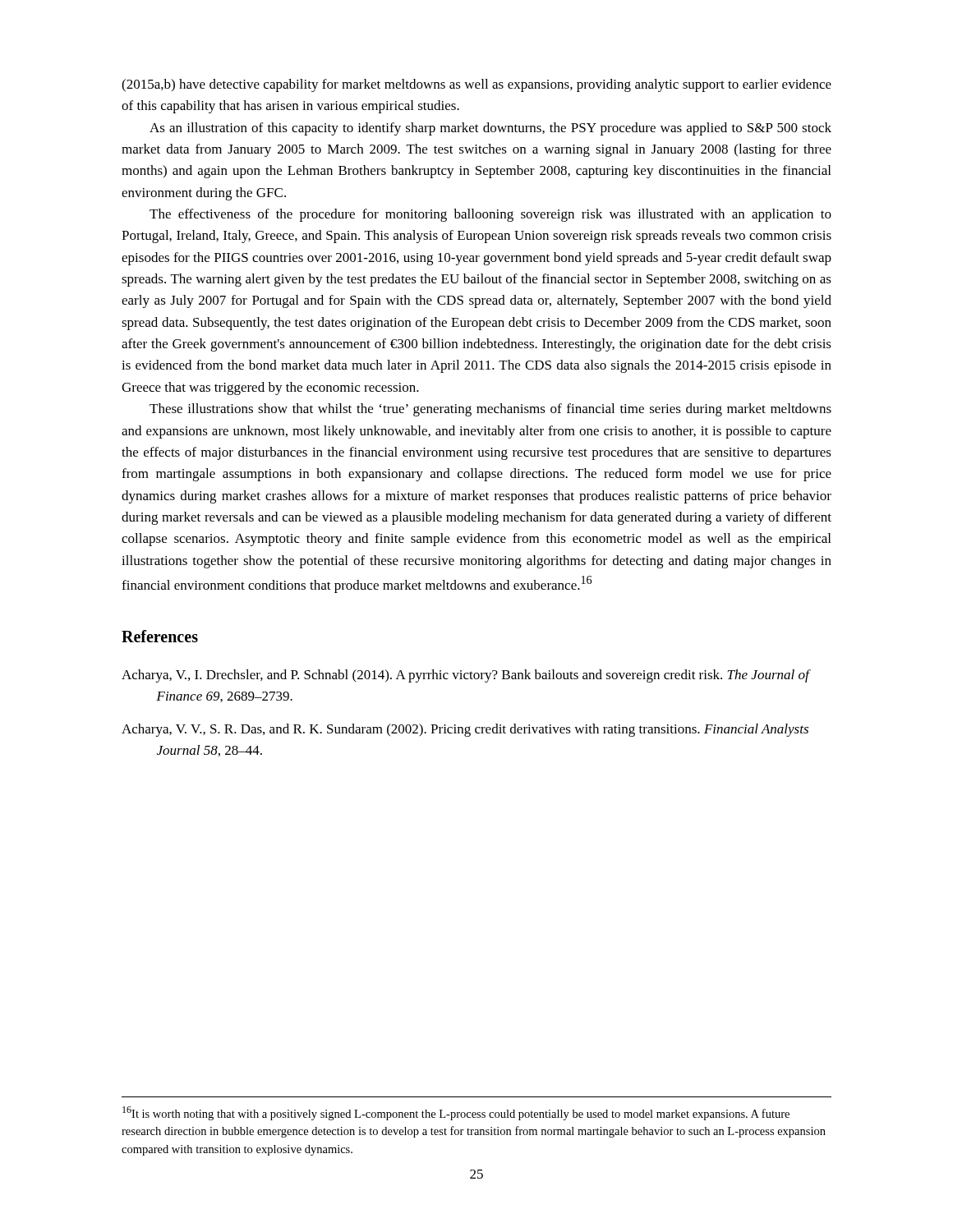Select the footnote
Screen dimensions: 1232x953
coord(474,1129)
